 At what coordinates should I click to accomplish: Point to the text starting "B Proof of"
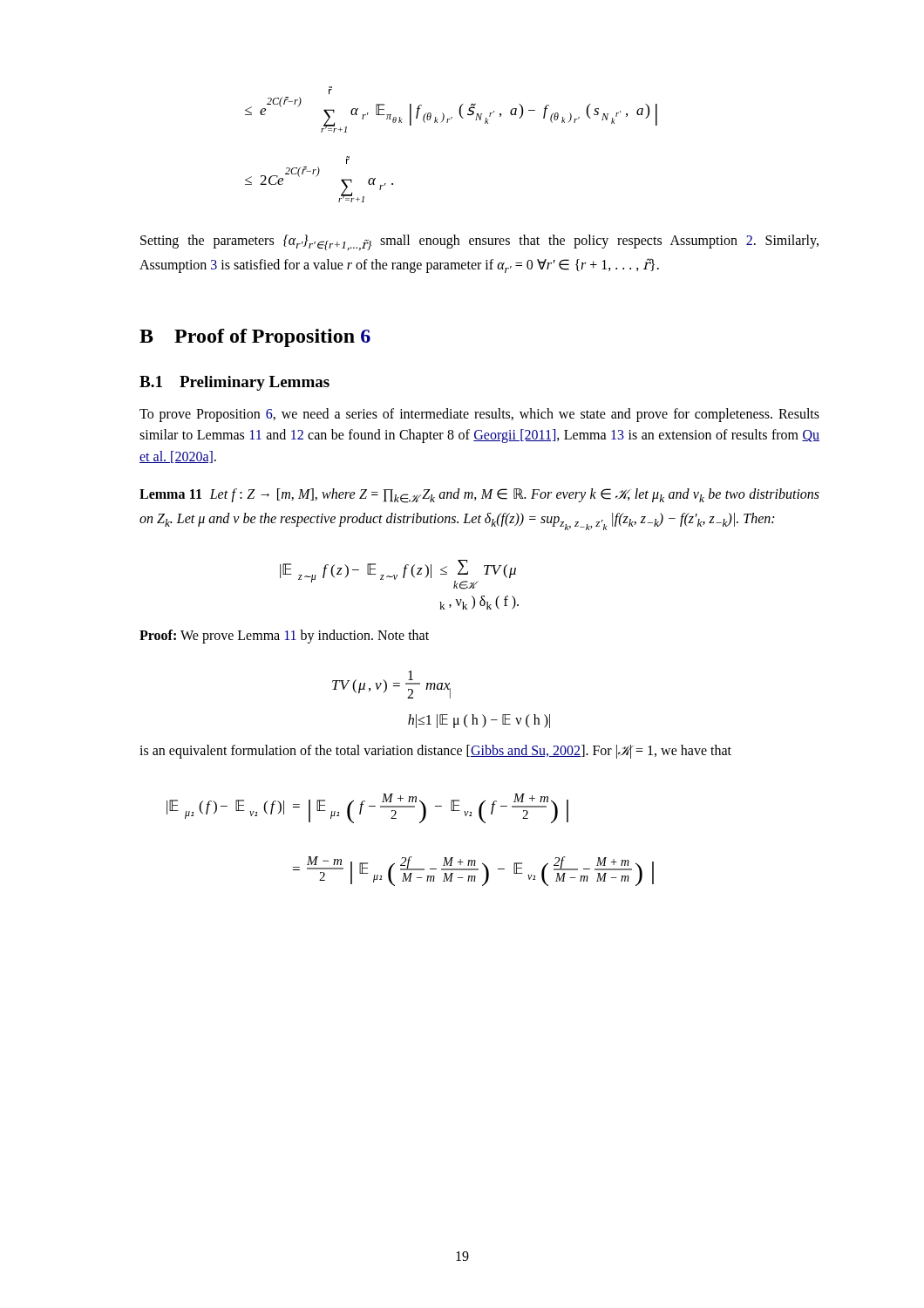[x=255, y=335]
